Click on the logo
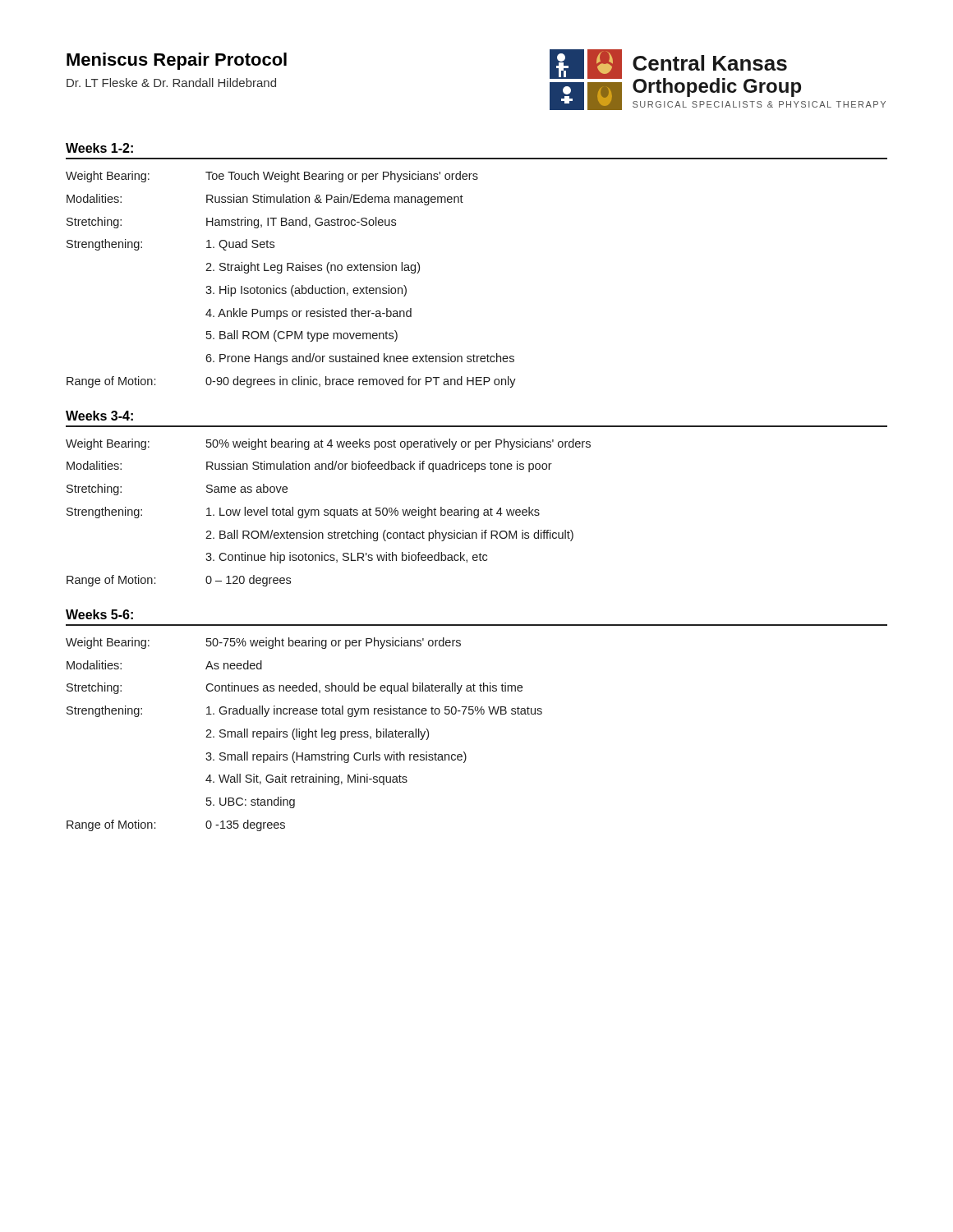Viewport: 953px width, 1232px height. (719, 81)
